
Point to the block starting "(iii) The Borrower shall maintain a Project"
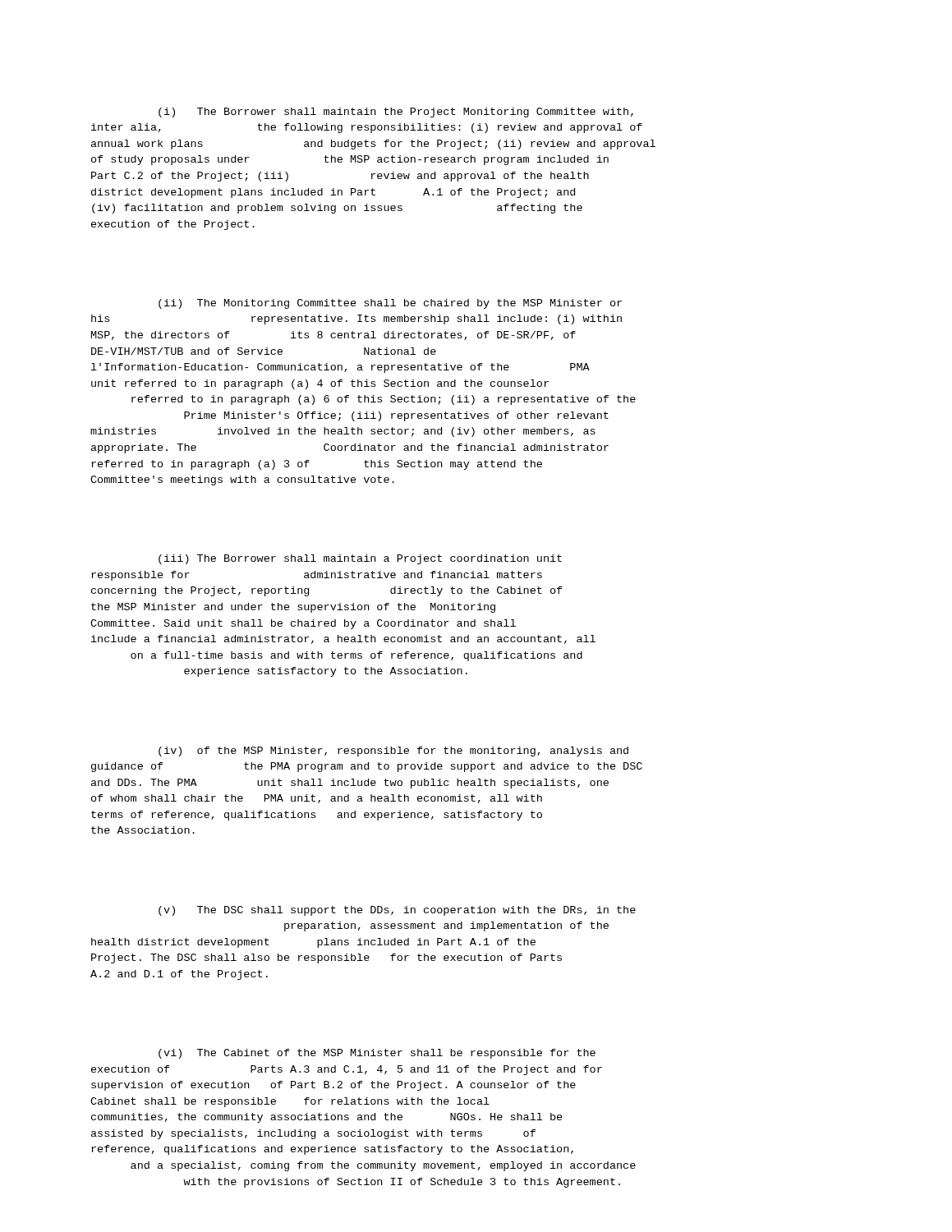point(343,615)
